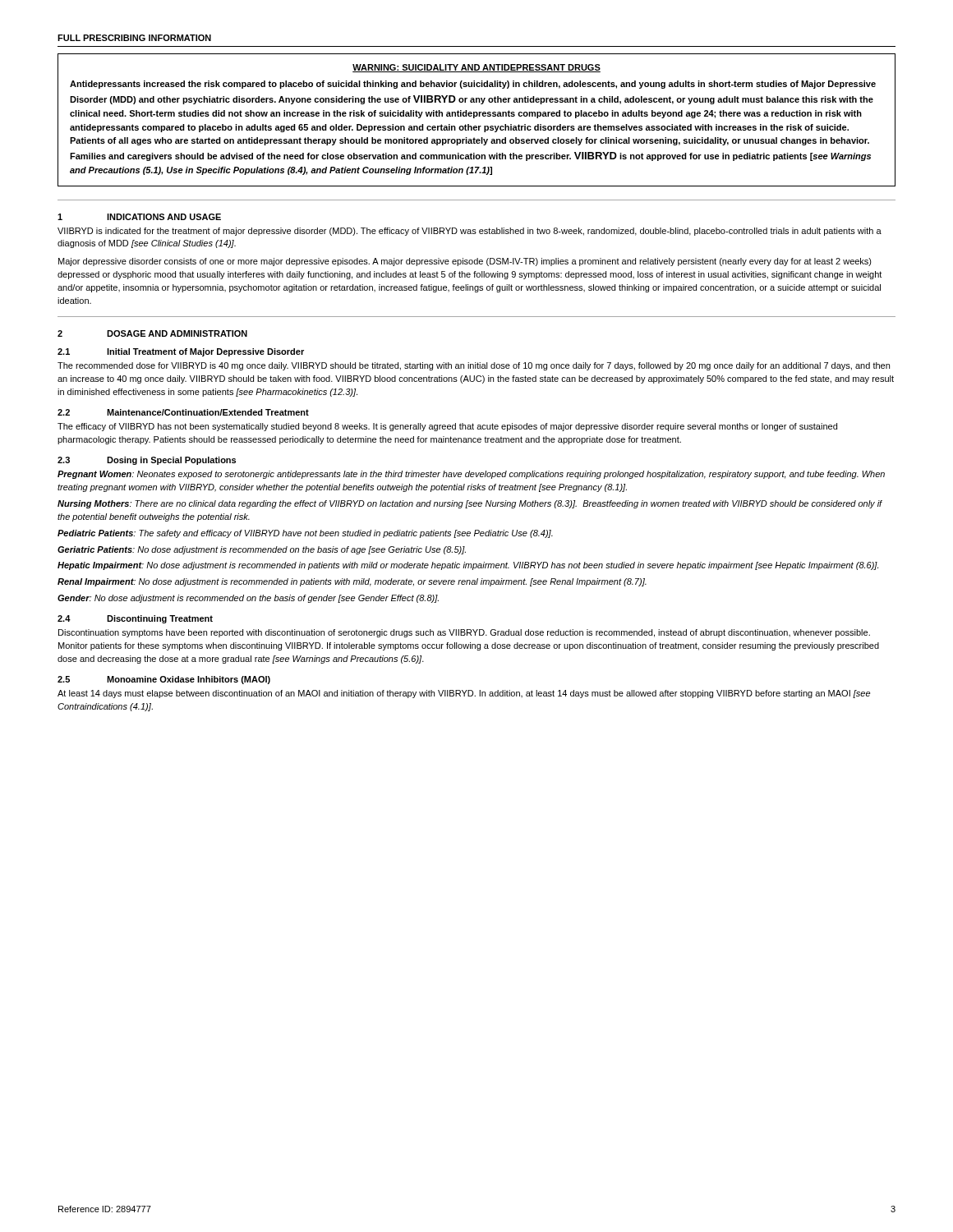Click the section header that begins "2.1 Initial Treatment of Major Depressive"
Viewport: 953px width, 1232px height.
[x=181, y=352]
